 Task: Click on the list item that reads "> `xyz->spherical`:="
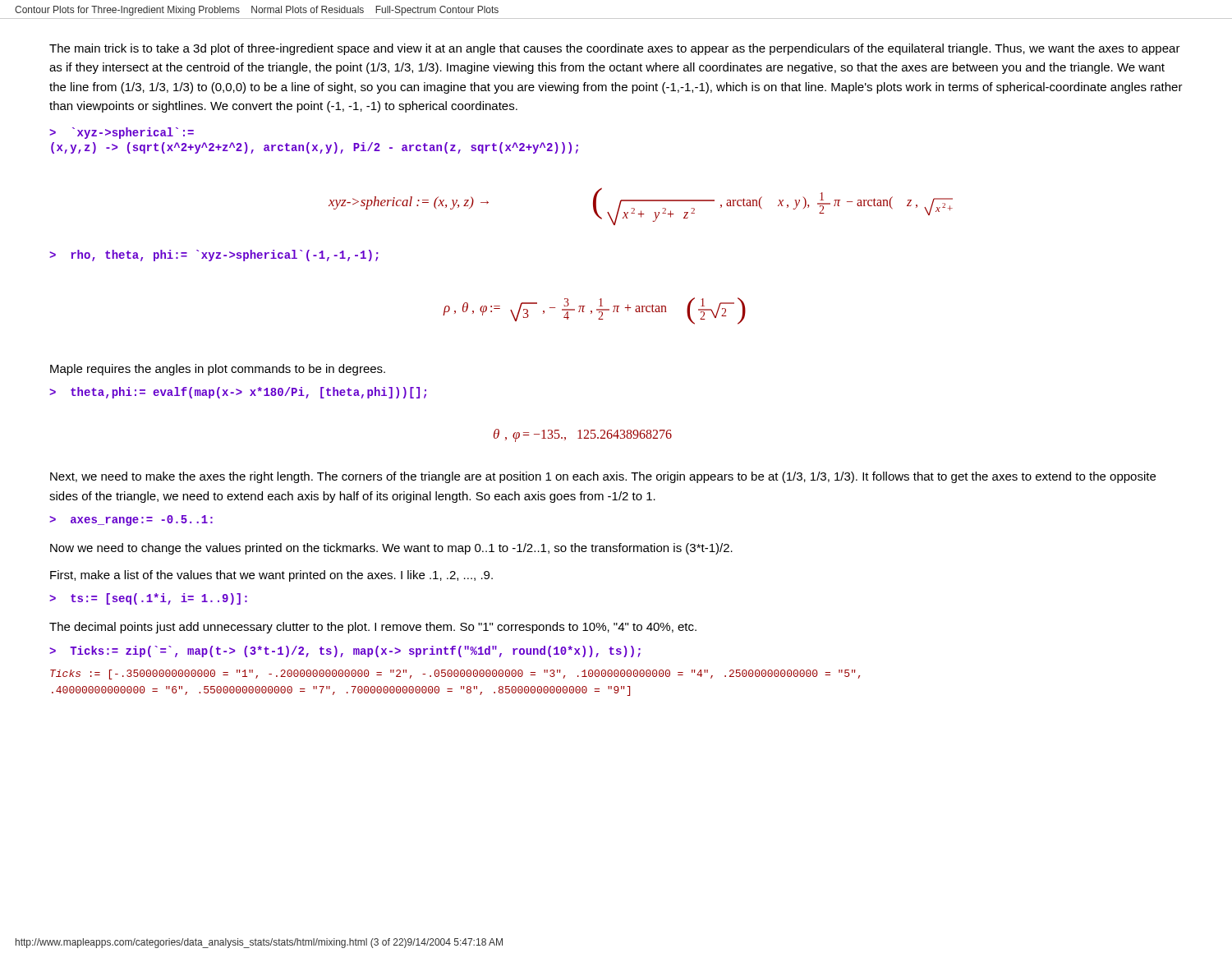coord(122,133)
